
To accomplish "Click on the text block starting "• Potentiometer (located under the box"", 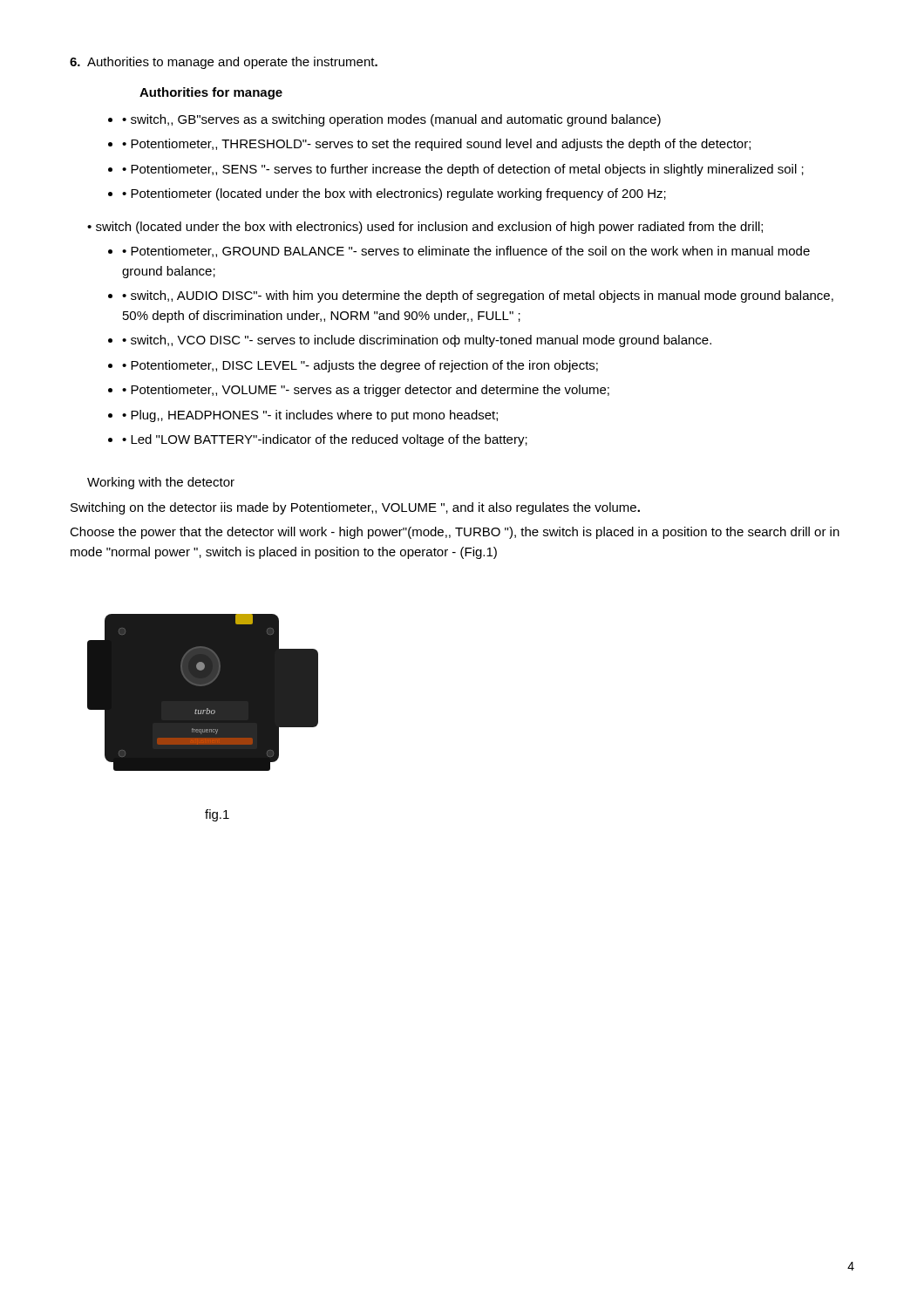I will [394, 193].
